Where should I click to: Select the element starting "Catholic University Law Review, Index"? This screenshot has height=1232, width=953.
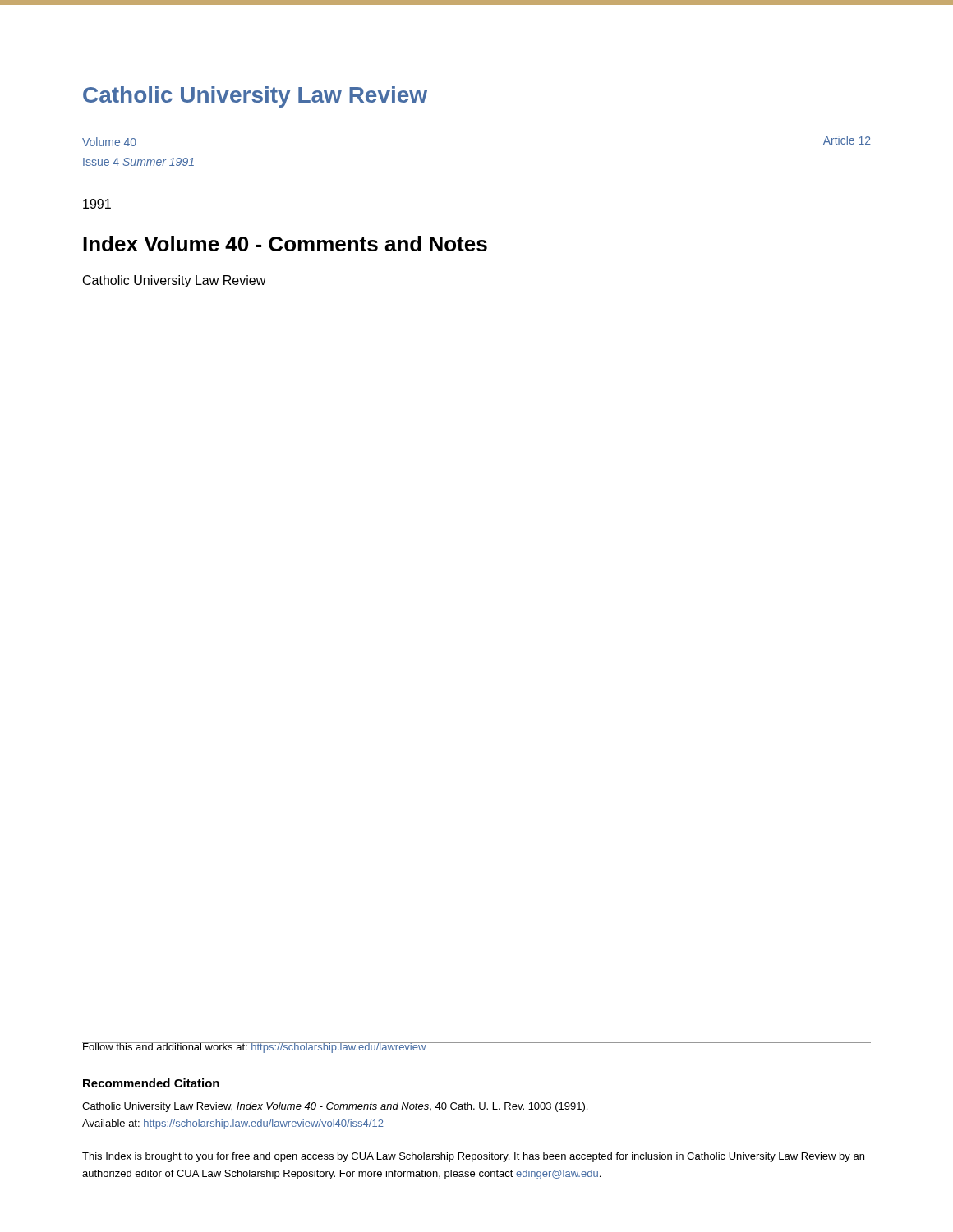pos(335,1114)
